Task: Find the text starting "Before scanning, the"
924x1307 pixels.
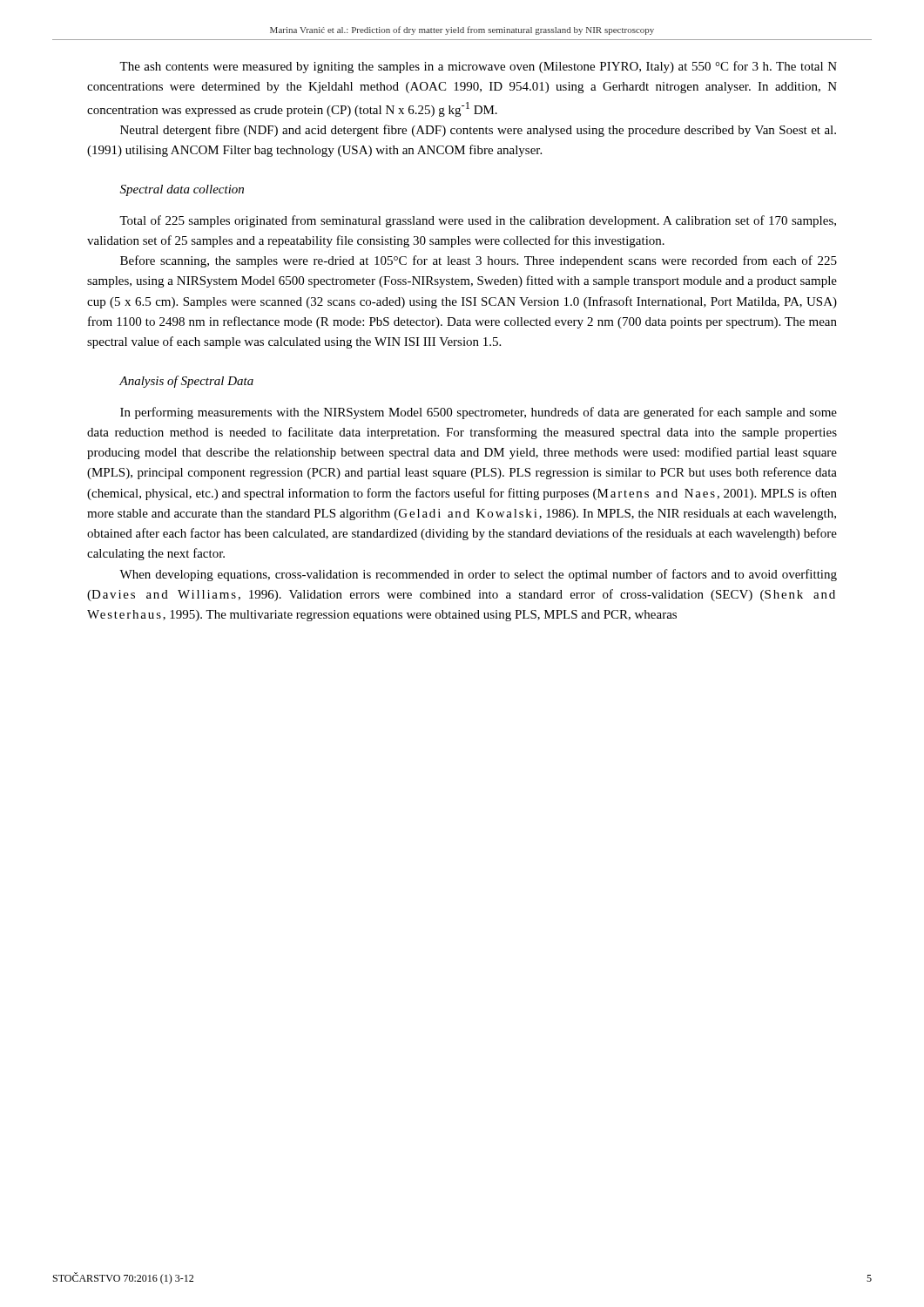Action: click(x=462, y=302)
